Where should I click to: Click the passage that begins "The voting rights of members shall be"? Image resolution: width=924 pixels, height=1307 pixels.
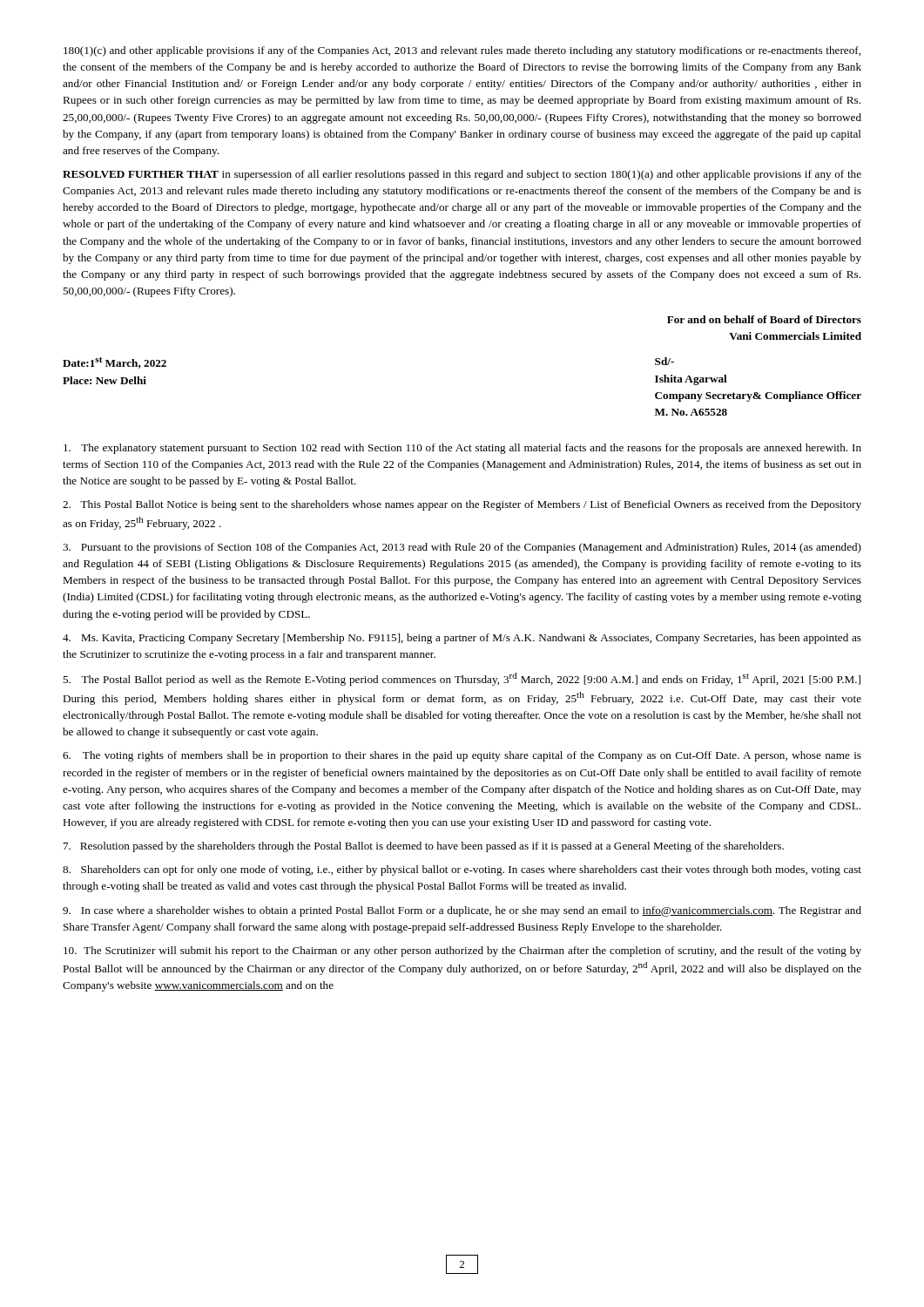tap(462, 789)
